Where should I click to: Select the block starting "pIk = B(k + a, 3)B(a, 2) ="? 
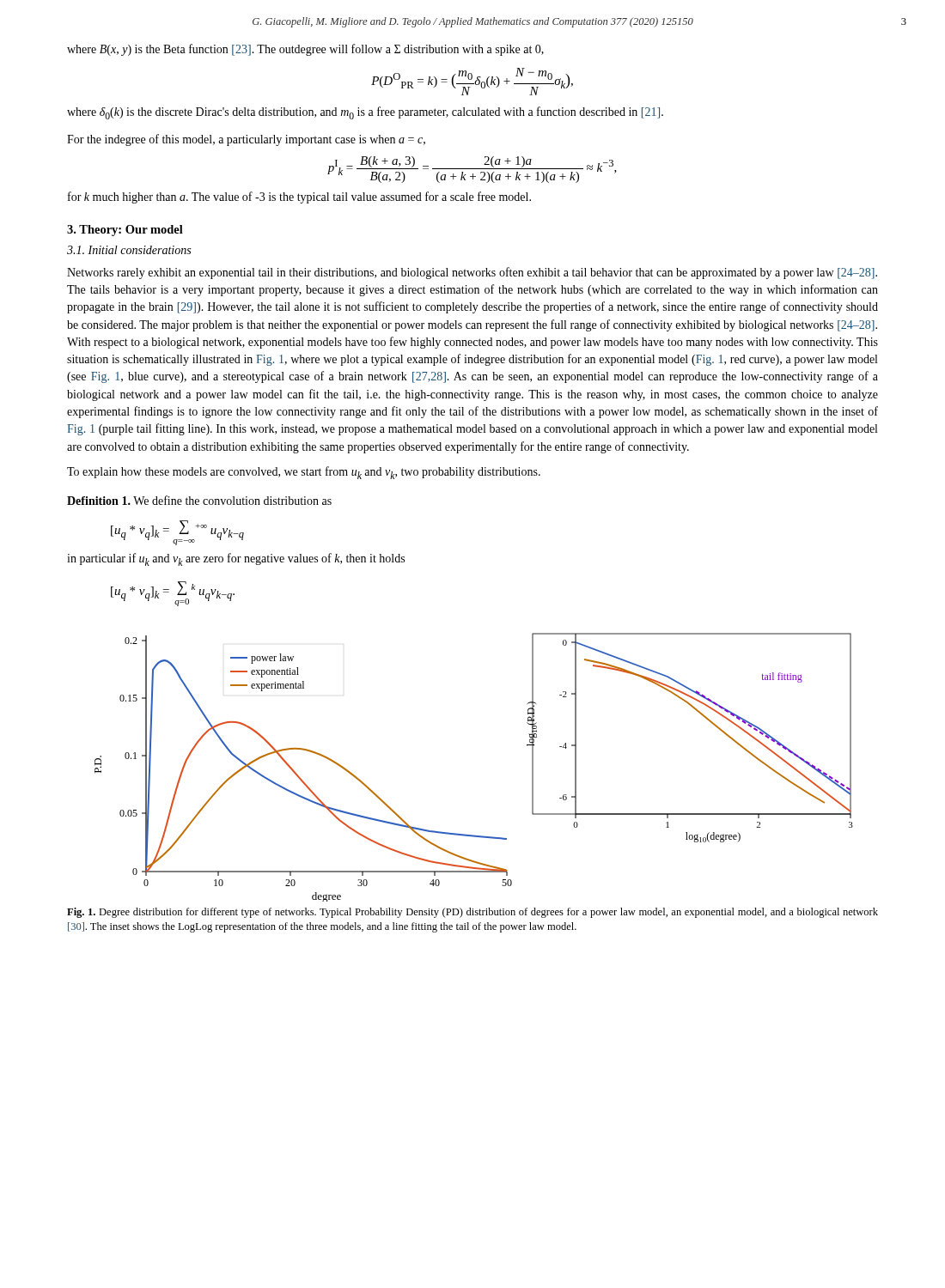pyautogui.click(x=472, y=169)
